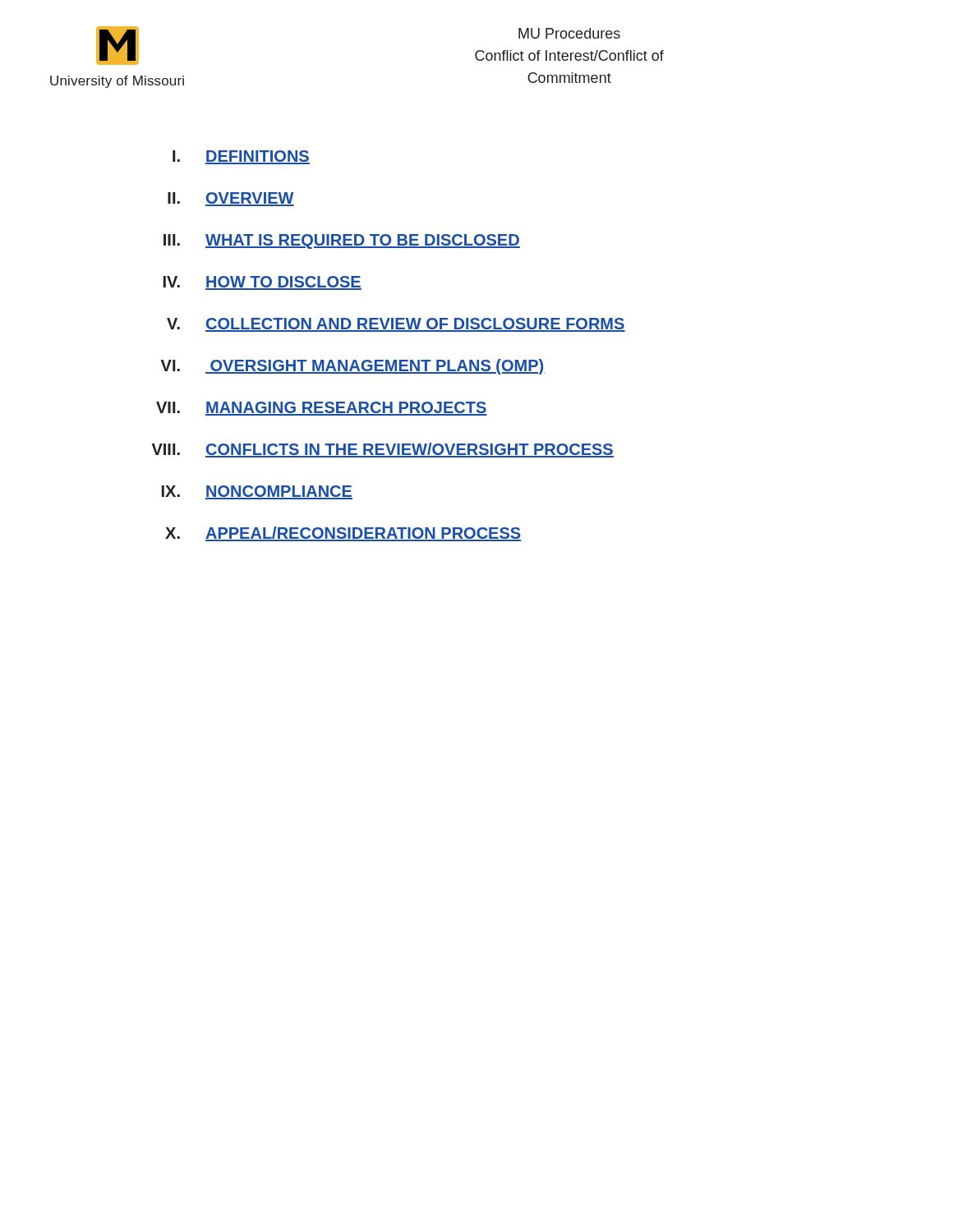Locate the list item that says "VI. OVERSIGHT MANAGEMENT"
The height and width of the screenshot is (1232, 953).
325,366
